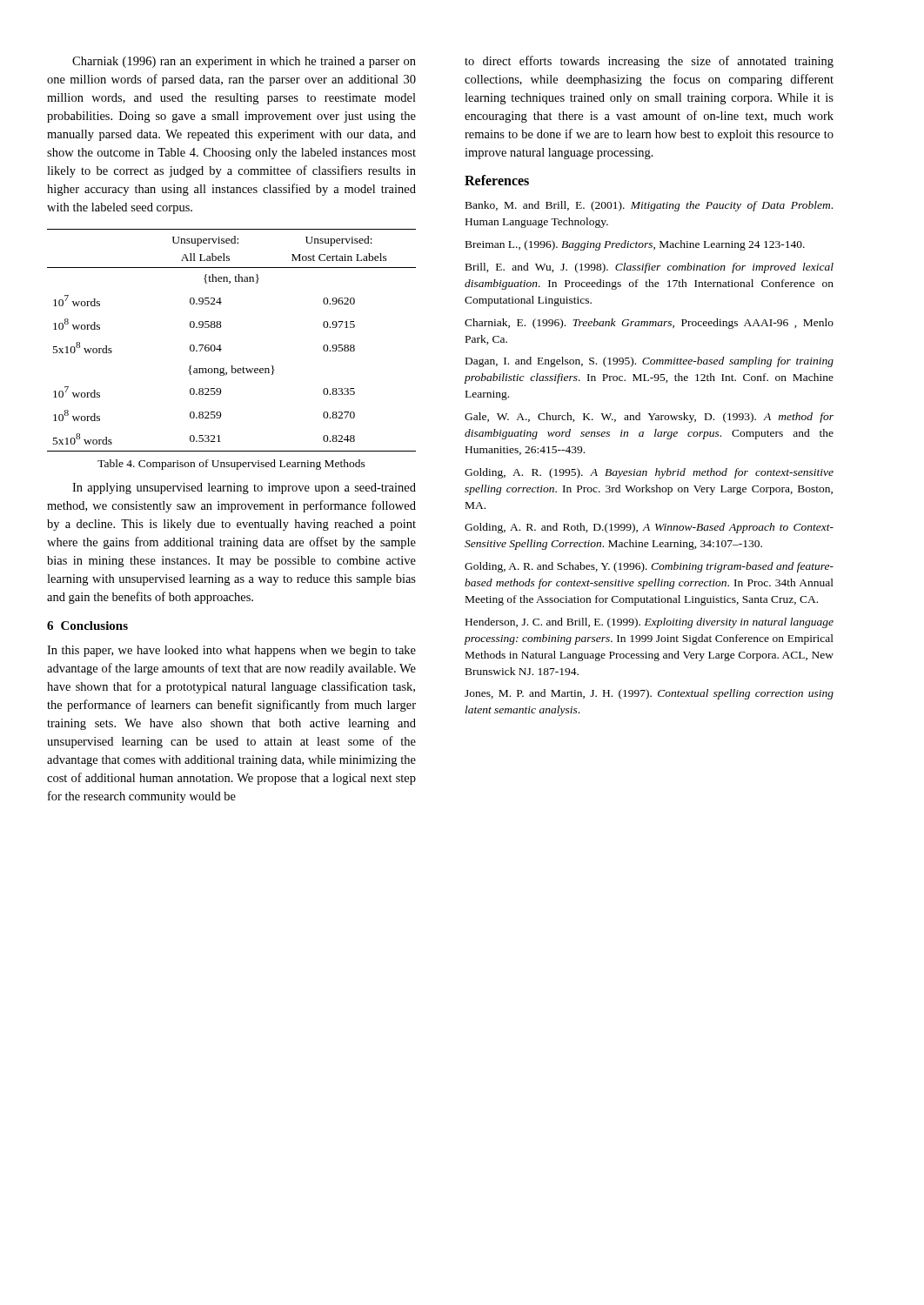Image resolution: width=924 pixels, height=1305 pixels.
Task: Click on the list item containing "Banko, M. and Brill, E. (2001). Mitigating"
Action: tap(649, 213)
